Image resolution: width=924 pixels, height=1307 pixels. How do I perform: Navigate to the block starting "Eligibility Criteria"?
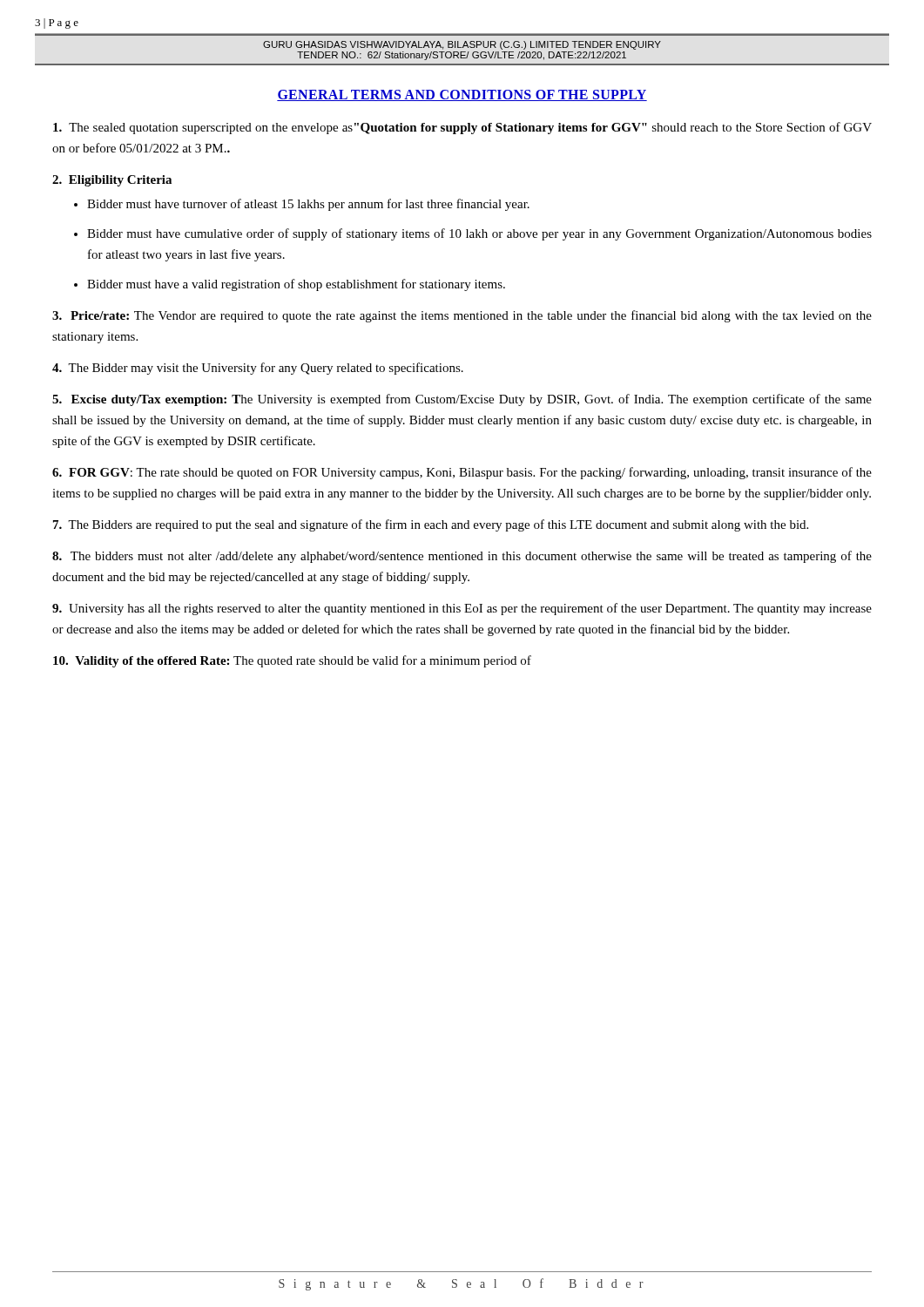pos(112,180)
